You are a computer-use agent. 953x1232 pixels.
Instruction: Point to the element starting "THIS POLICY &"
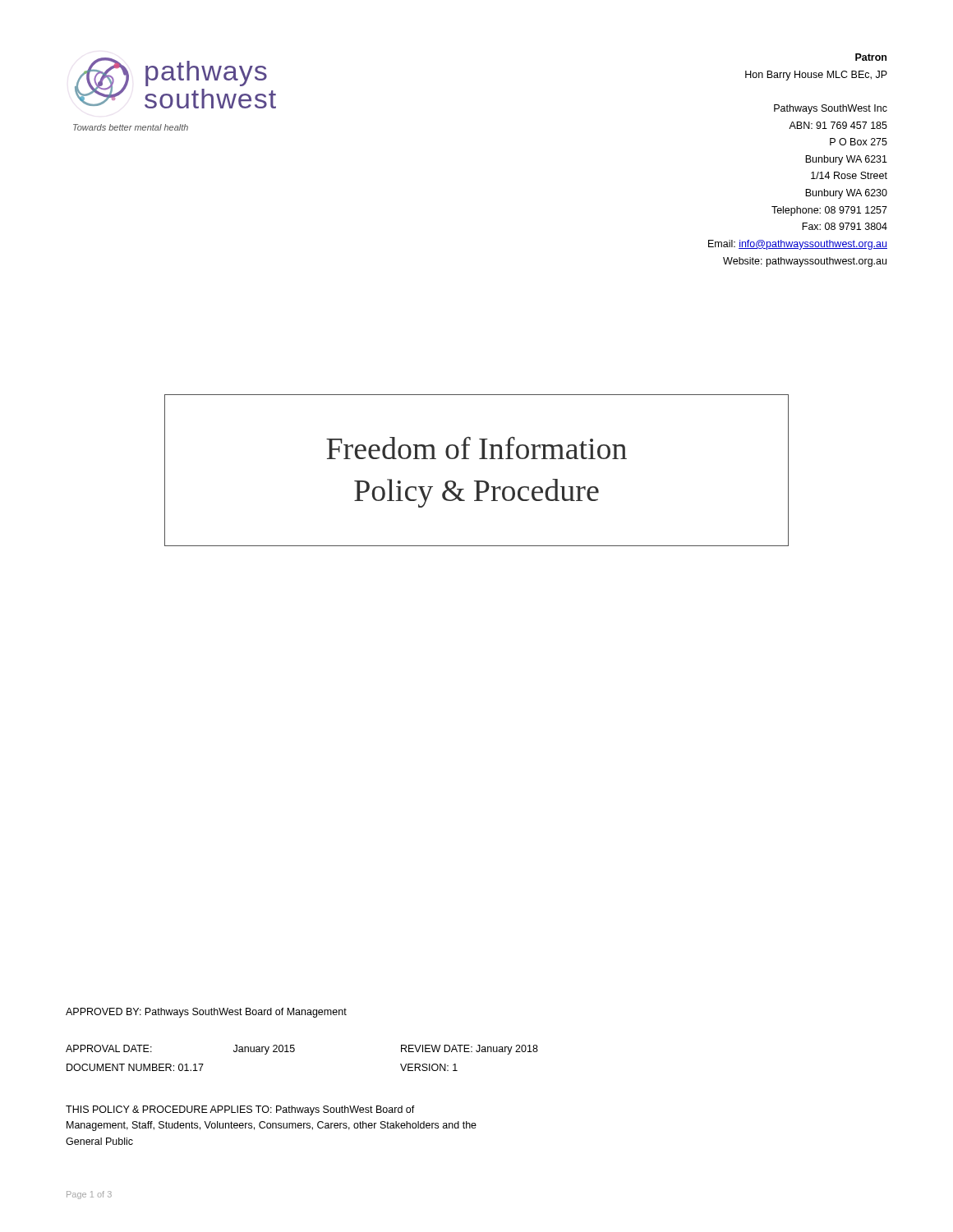point(271,1125)
